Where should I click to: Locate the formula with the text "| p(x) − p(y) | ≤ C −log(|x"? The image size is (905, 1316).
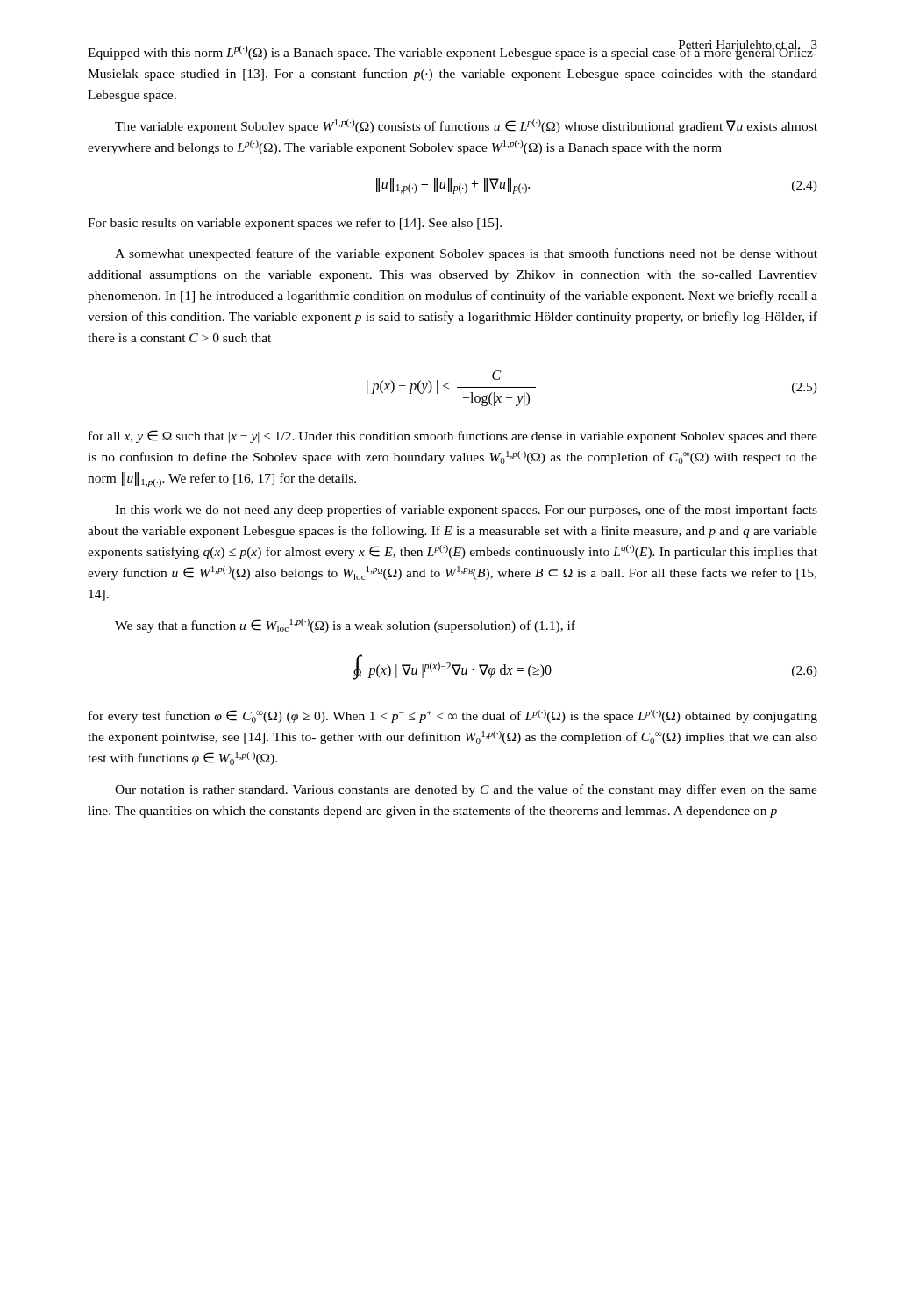click(x=496, y=387)
